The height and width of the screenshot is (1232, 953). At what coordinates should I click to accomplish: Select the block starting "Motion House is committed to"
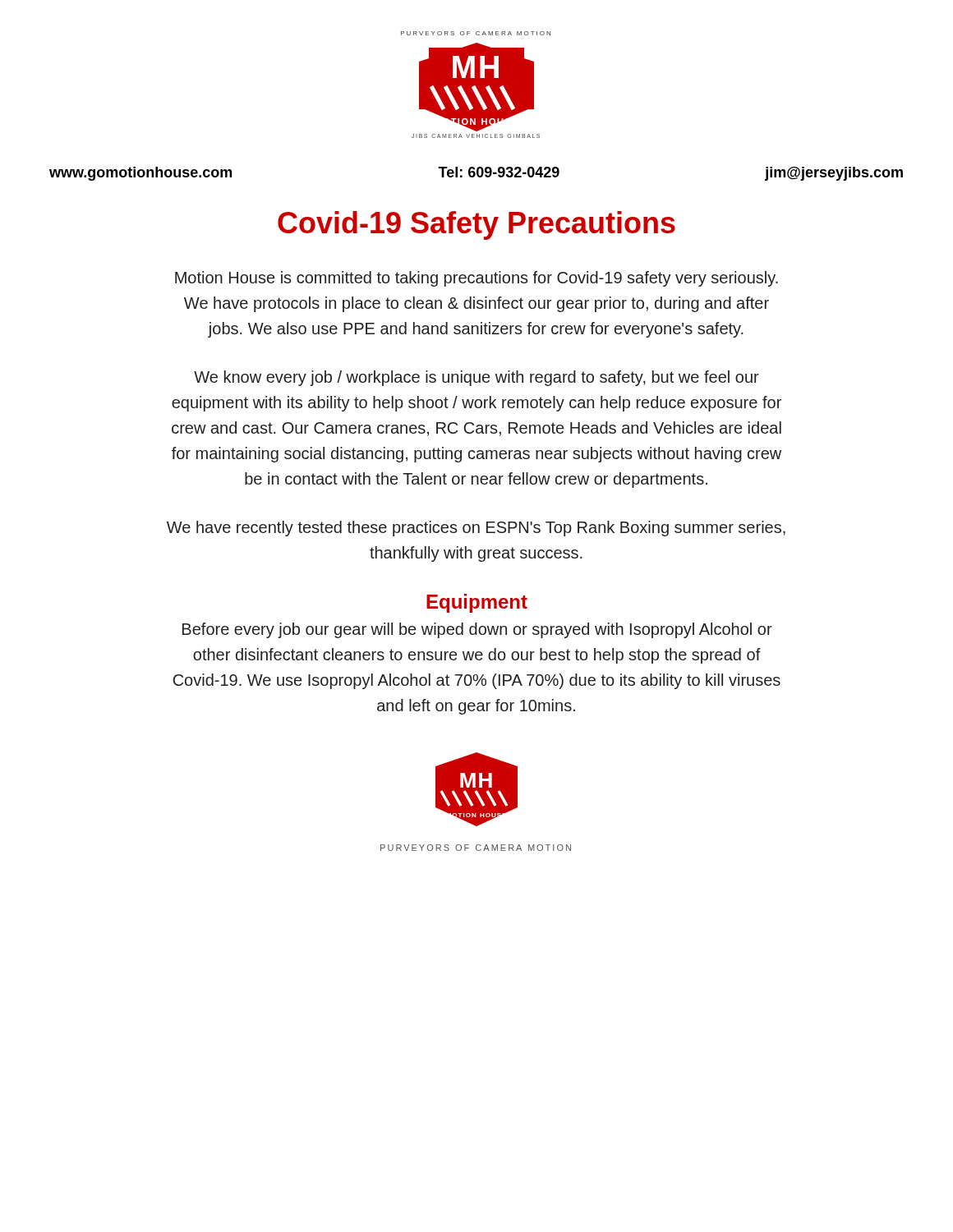pyautogui.click(x=476, y=303)
